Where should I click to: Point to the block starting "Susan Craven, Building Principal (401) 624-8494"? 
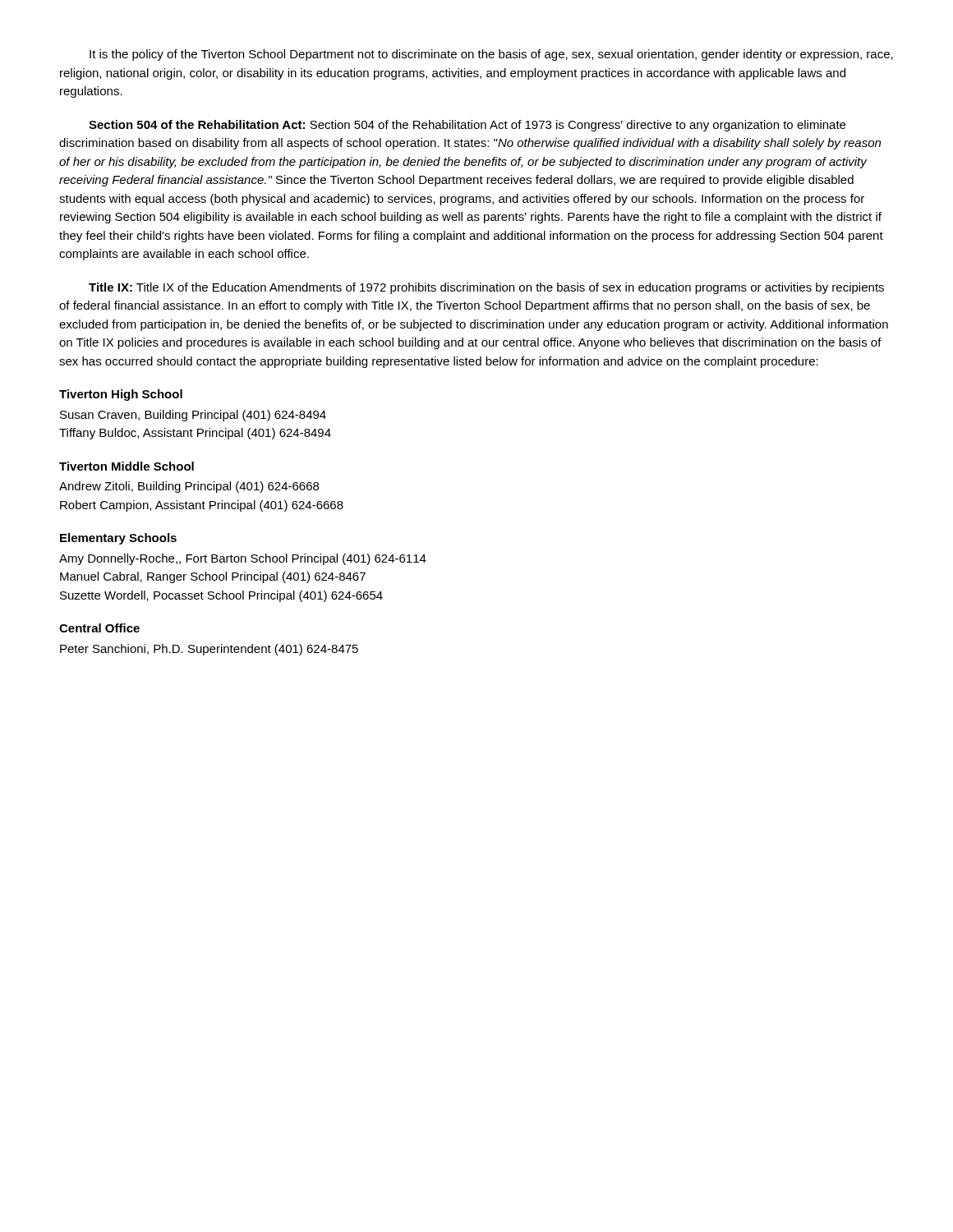pos(193,414)
